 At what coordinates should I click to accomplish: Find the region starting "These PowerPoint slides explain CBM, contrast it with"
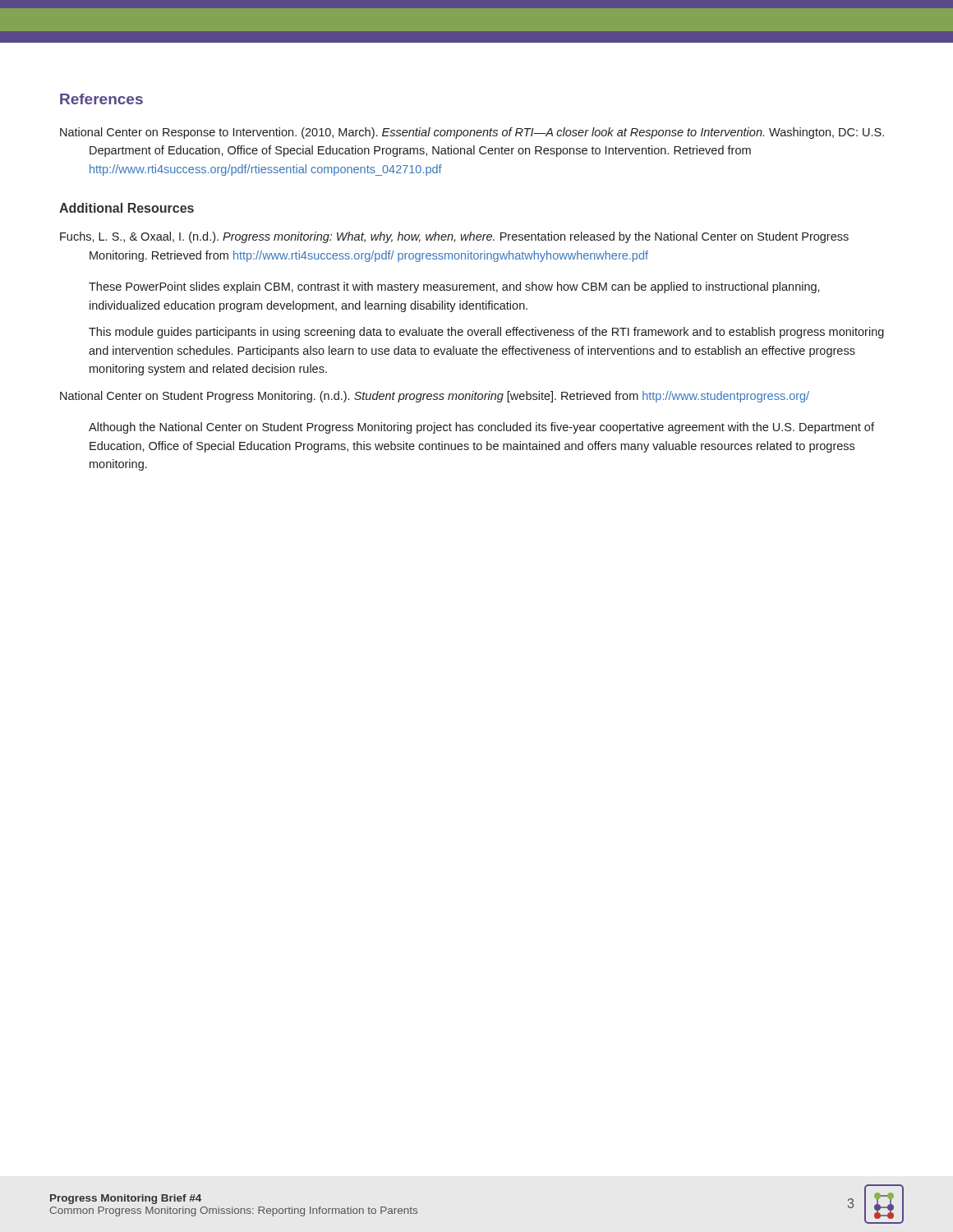(x=455, y=296)
